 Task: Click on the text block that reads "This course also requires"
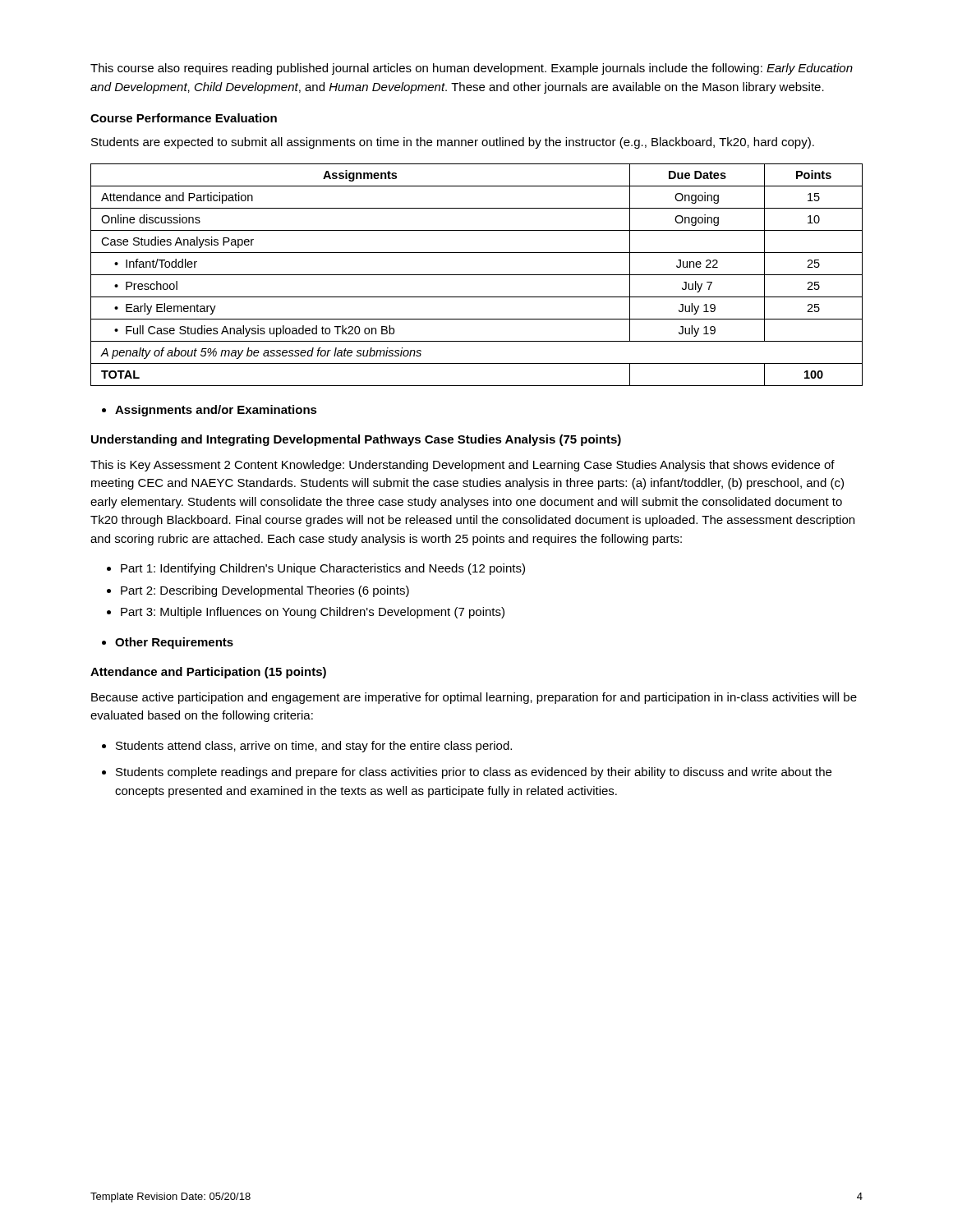coord(472,77)
